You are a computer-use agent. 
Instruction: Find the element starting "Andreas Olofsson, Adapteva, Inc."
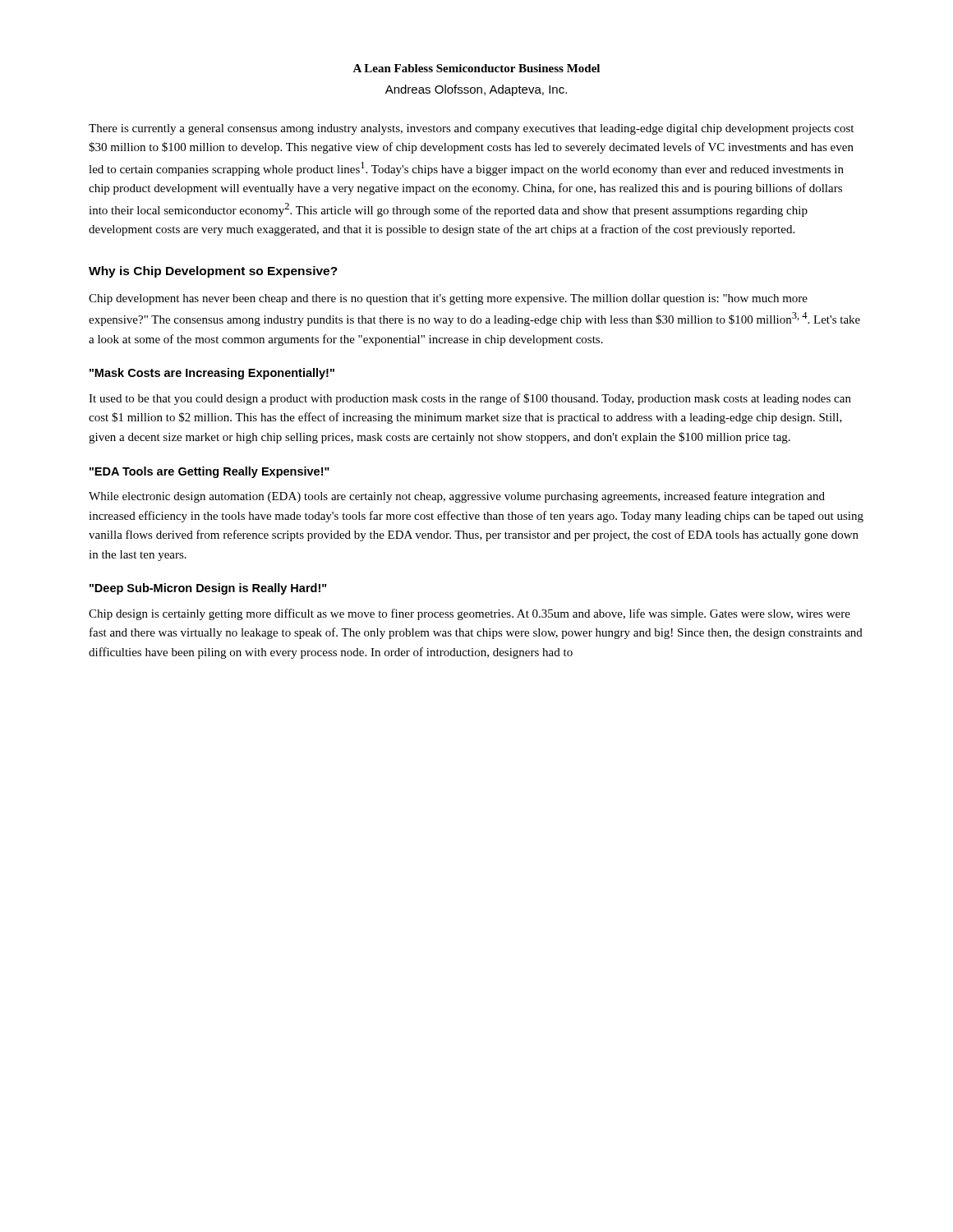(x=476, y=89)
